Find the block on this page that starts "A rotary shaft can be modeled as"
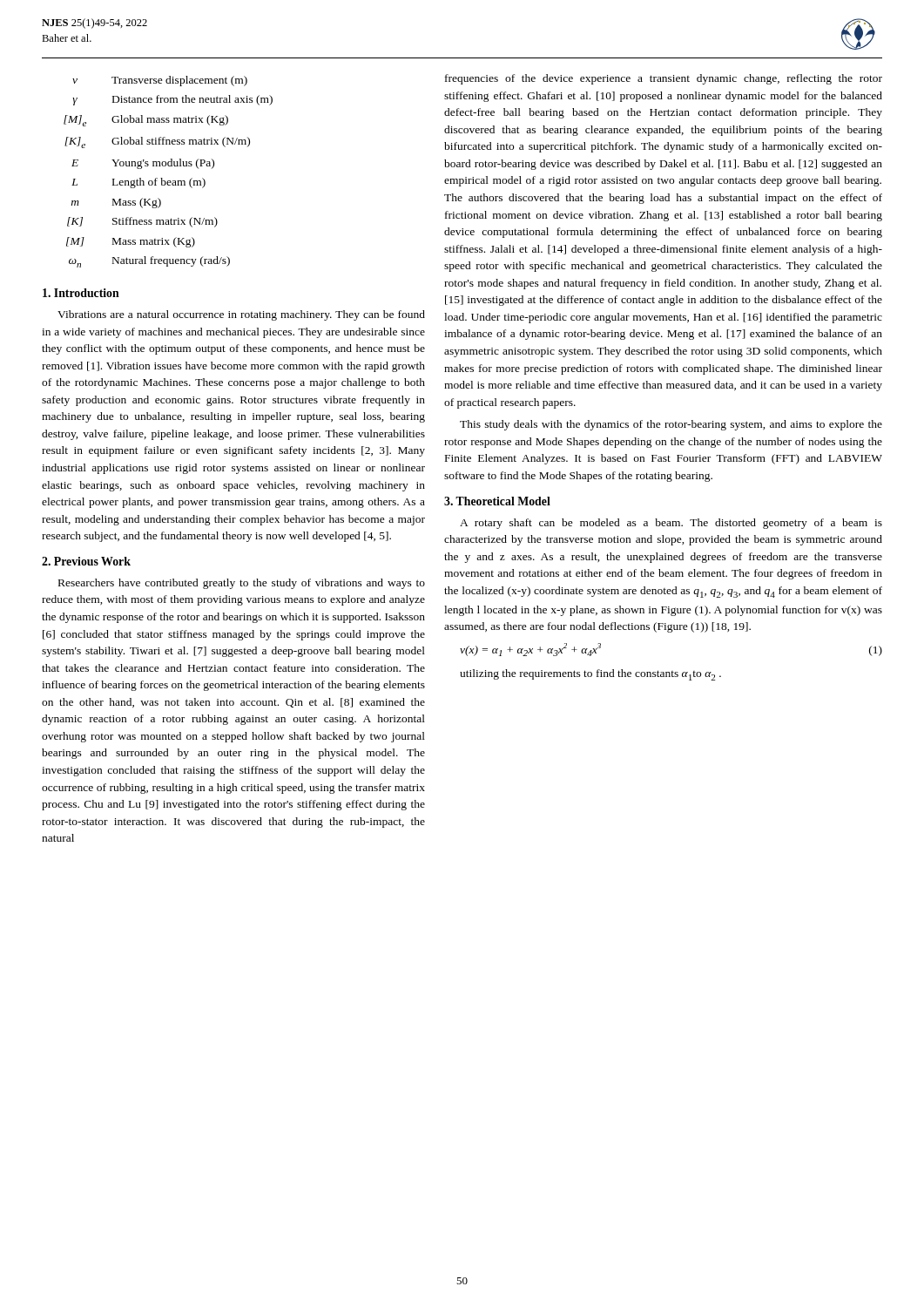Screen dimensions: 1307x924 (663, 574)
